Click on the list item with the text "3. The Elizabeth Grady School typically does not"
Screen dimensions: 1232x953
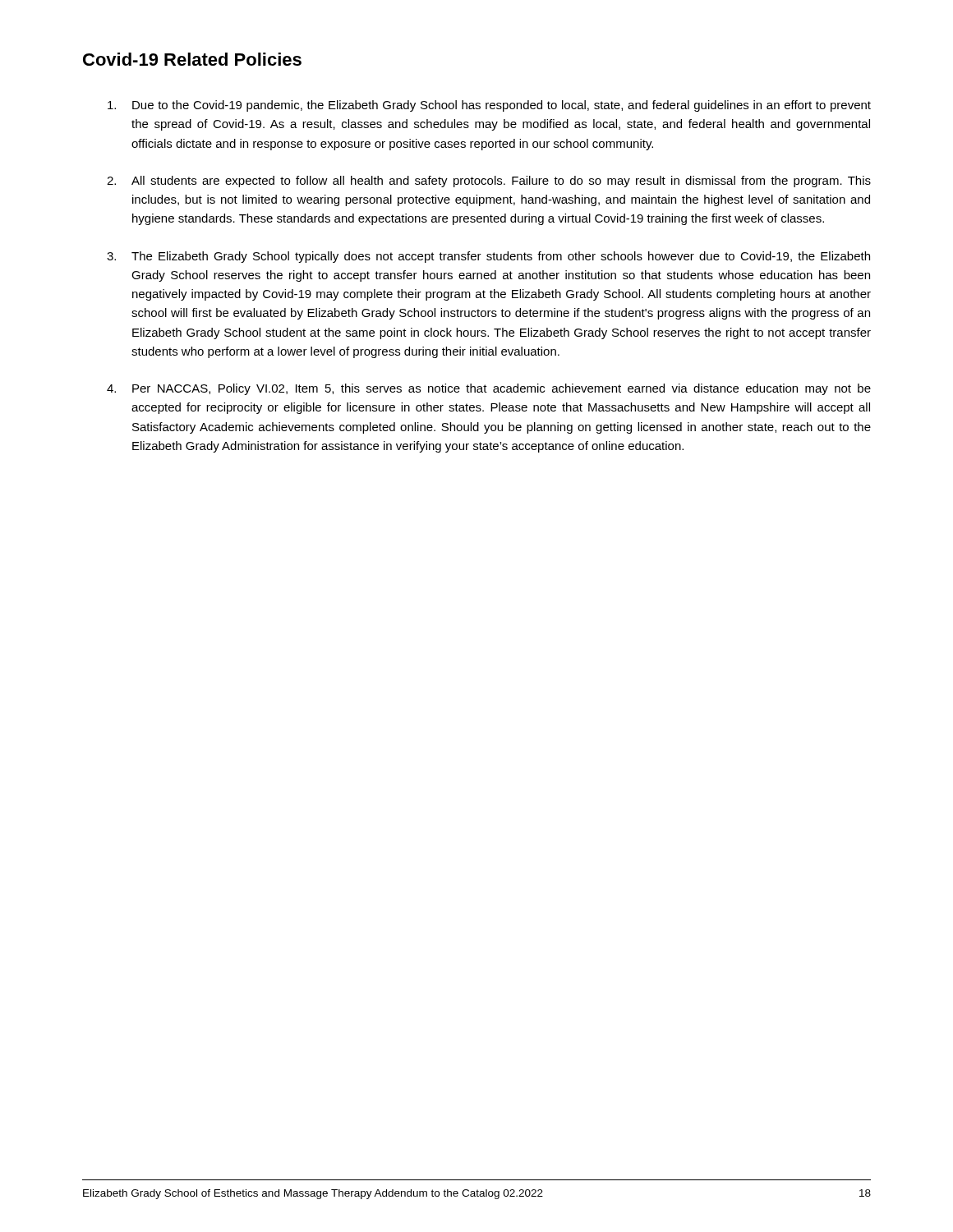489,303
